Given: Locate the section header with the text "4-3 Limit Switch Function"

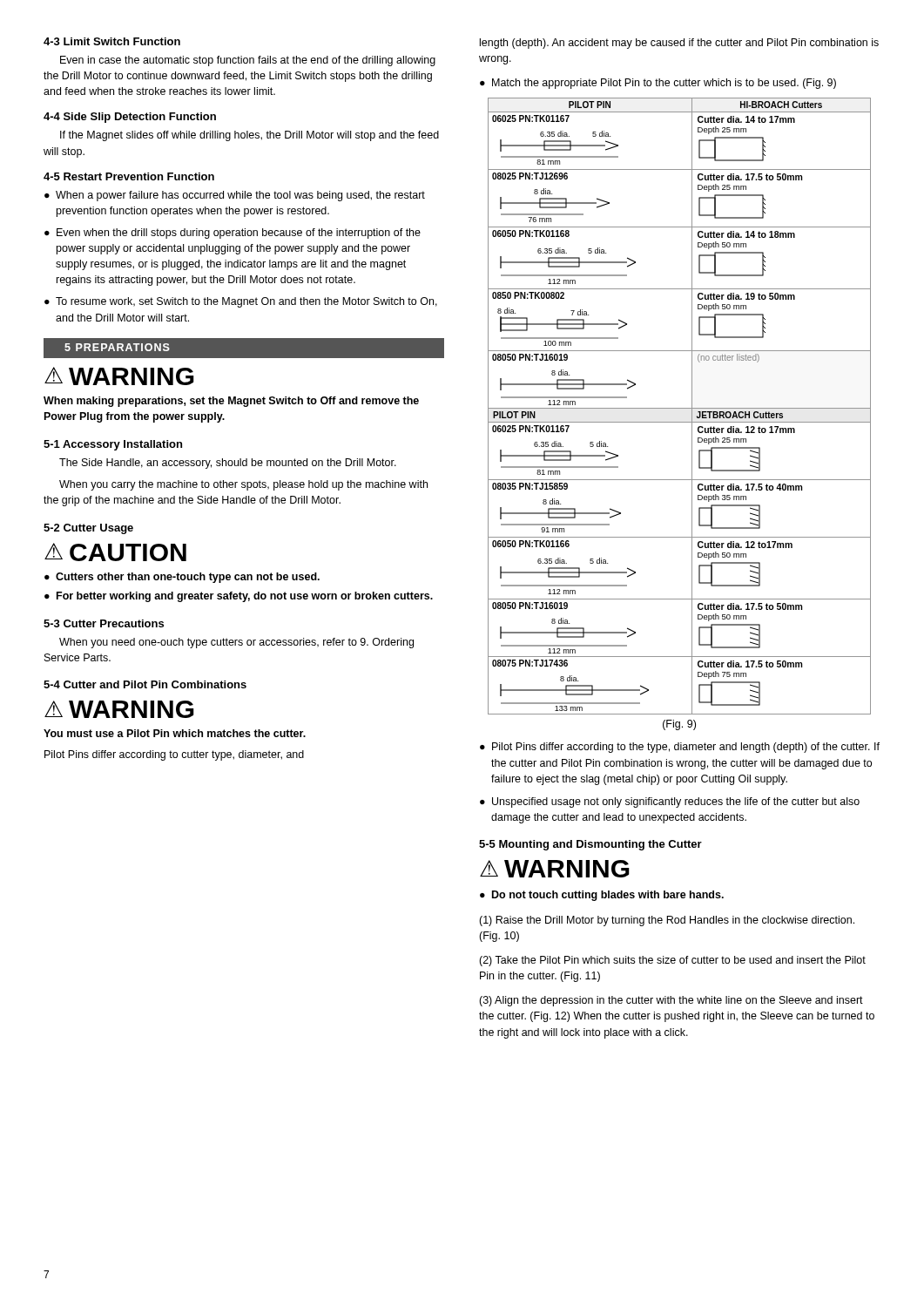Looking at the screenshot, I should pos(112,41).
